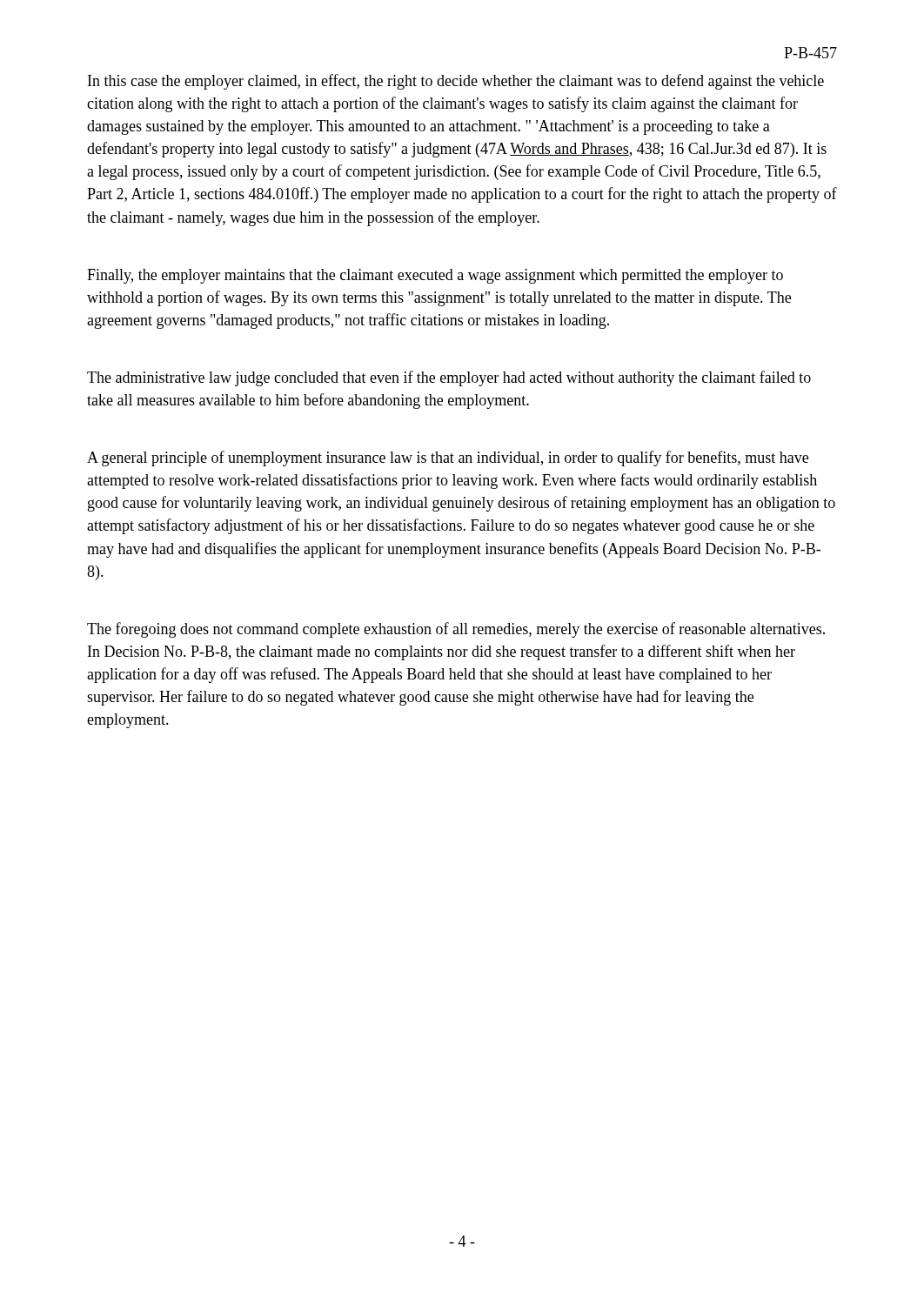Navigate to the element starting "In this case the employer"

pos(462,149)
